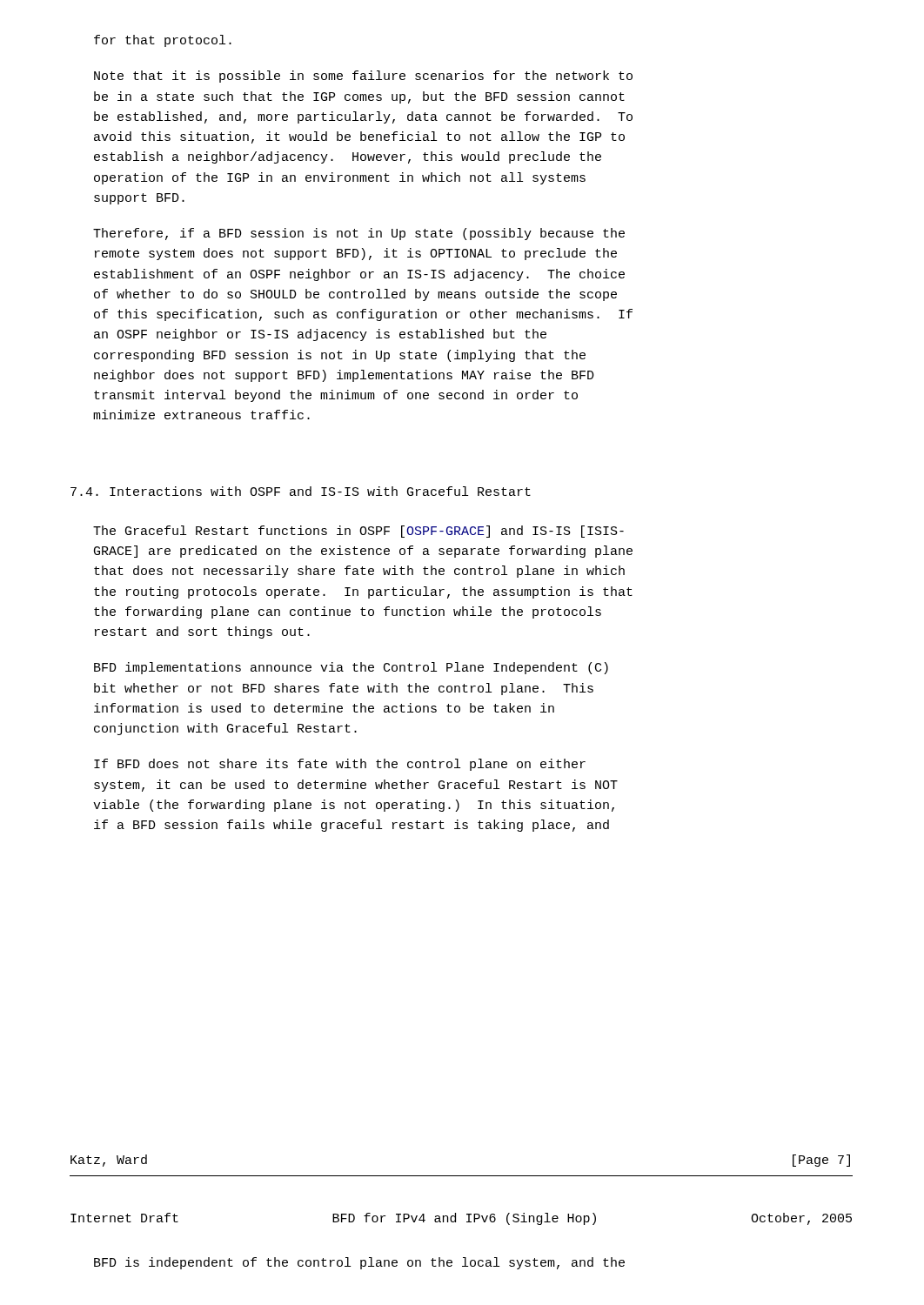The height and width of the screenshot is (1305, 924).
Task: Click on the text block that reads "Note that it is possible in some"
Action: tap(352, 138)
